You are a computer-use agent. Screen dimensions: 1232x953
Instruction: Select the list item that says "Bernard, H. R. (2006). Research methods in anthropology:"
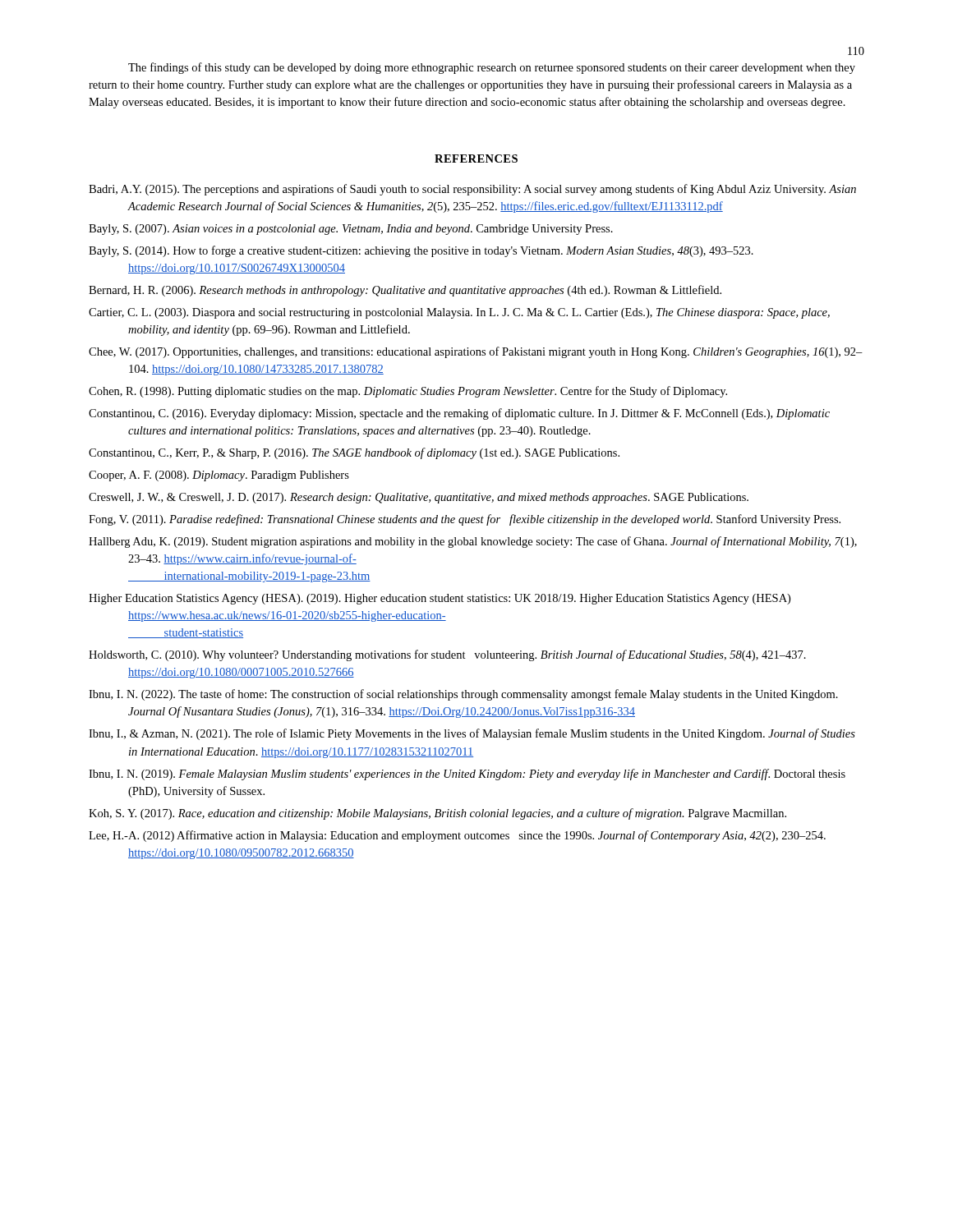(x=406, y=290)
